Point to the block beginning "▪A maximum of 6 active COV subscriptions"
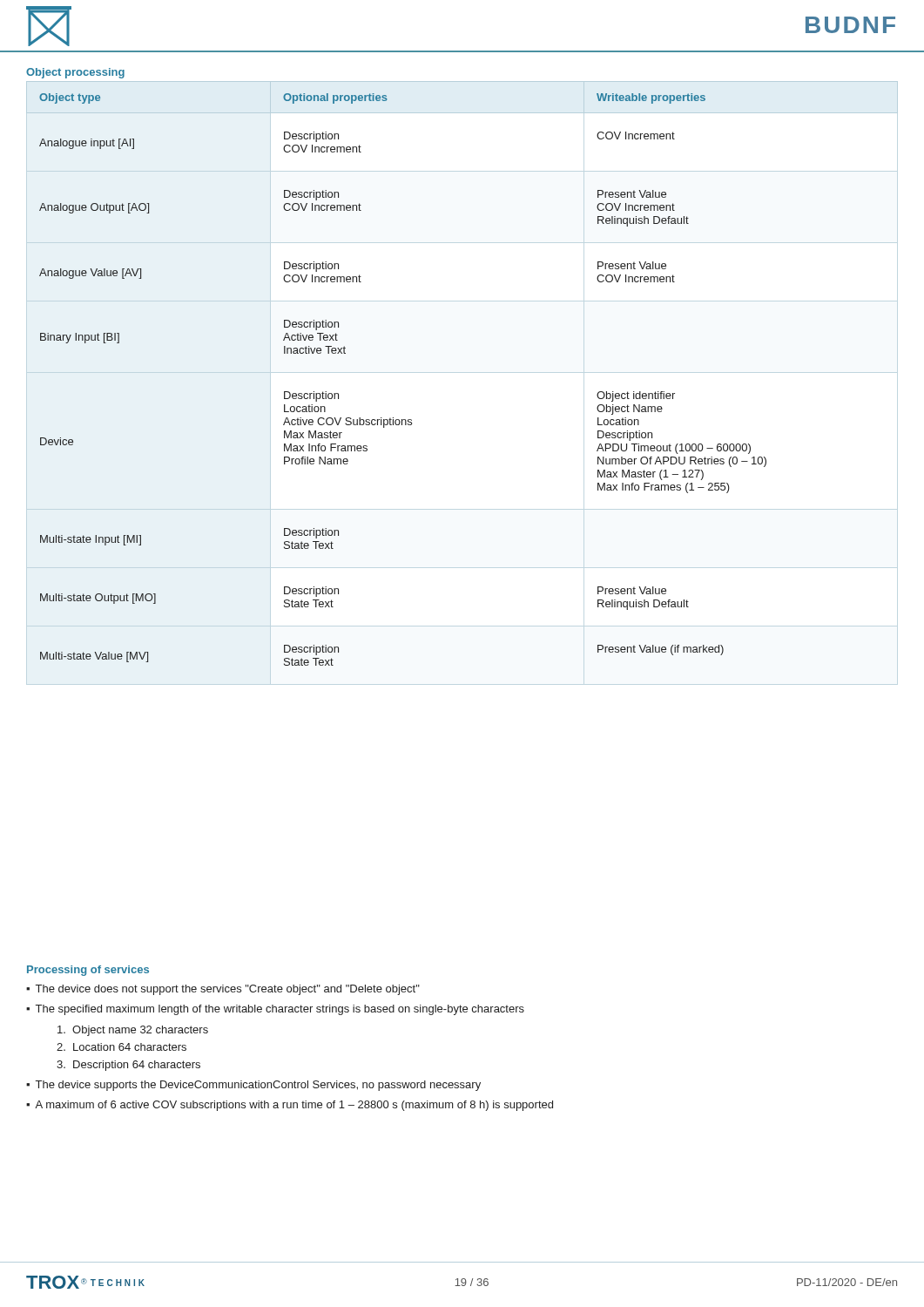924x1307 pixels. 290,1104
